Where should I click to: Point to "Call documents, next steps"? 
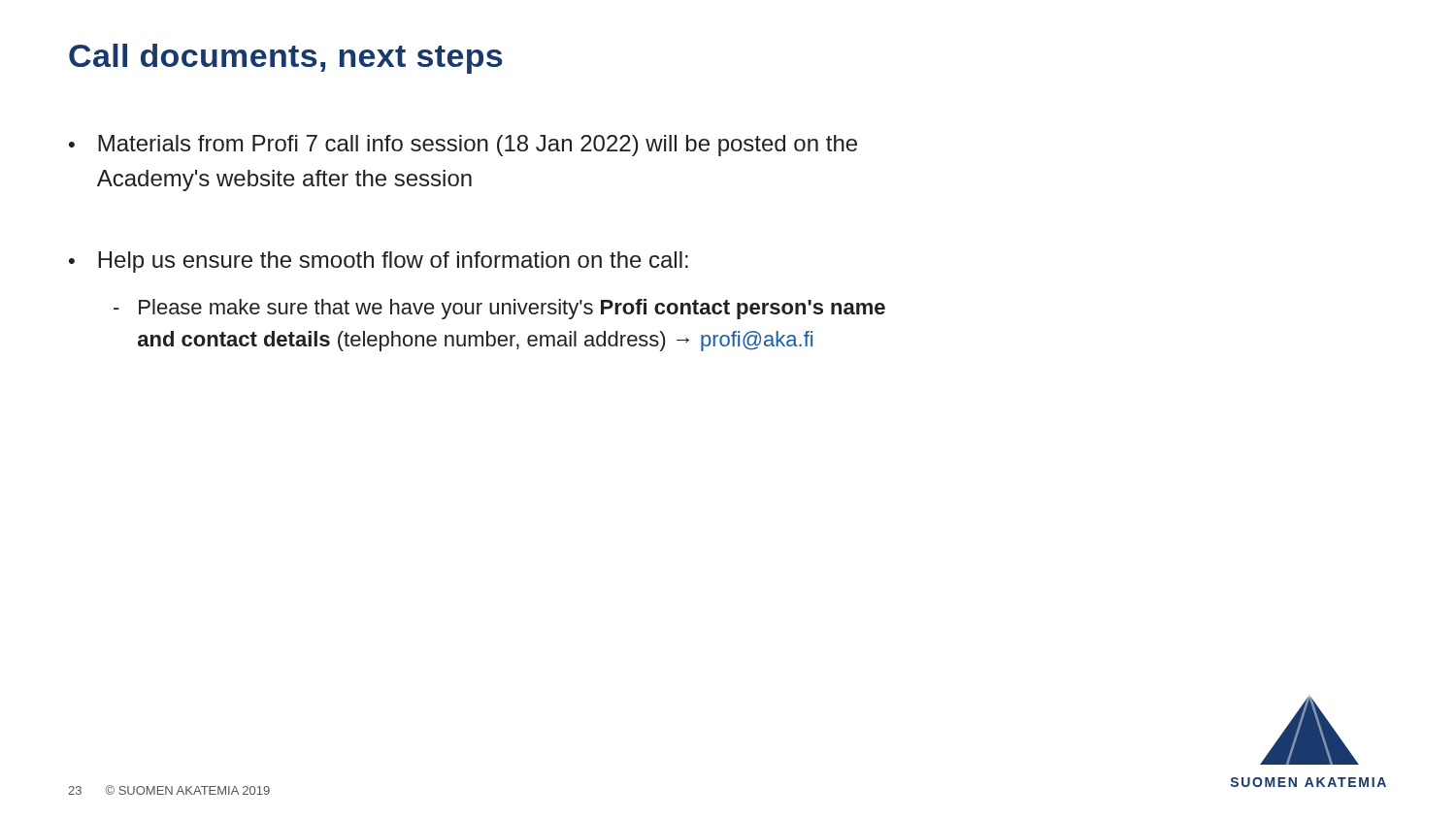(x=285, y=59)
